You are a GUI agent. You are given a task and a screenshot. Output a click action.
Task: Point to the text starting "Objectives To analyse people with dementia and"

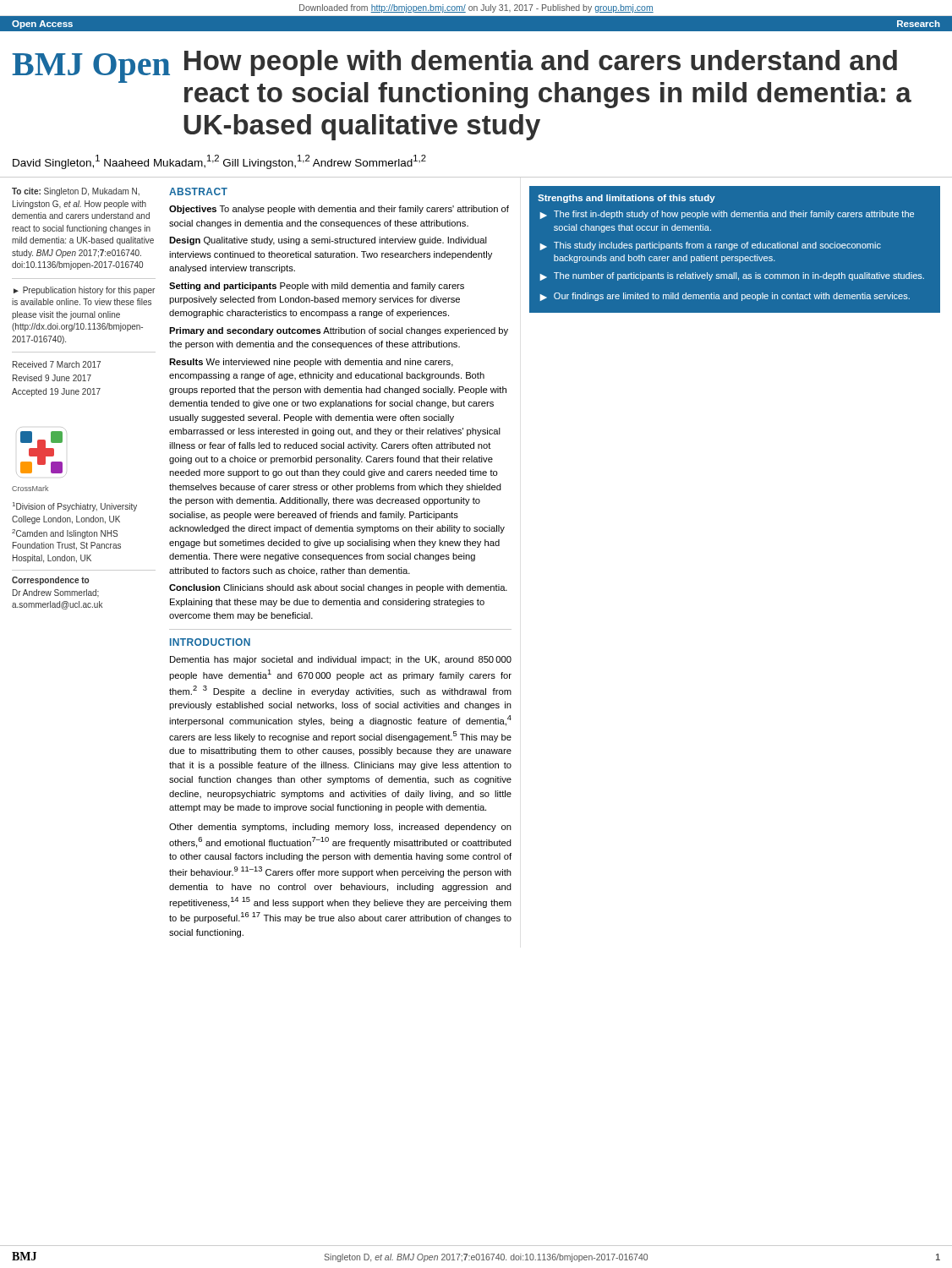340,412
